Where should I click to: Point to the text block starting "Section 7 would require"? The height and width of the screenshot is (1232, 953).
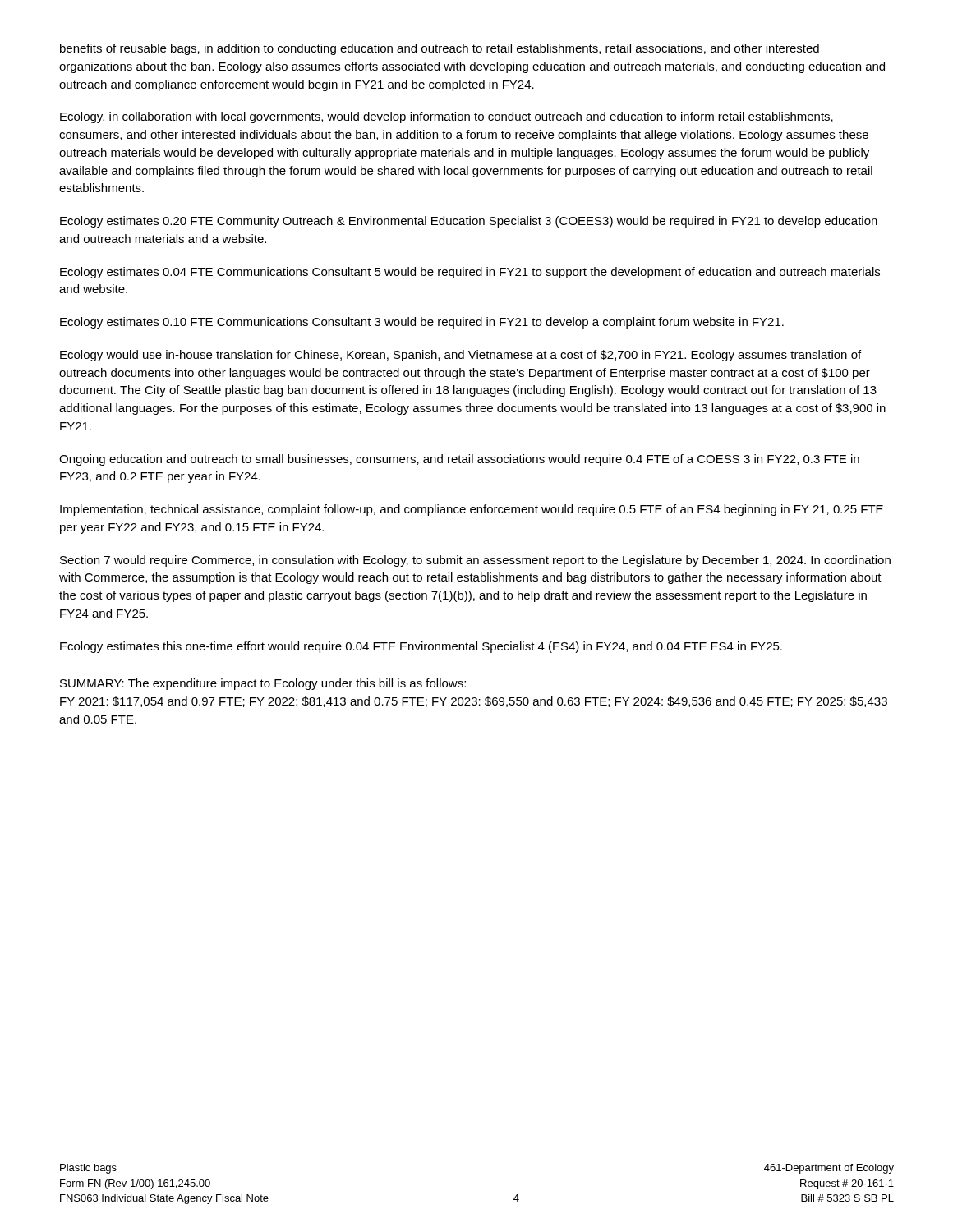[475, 586]
